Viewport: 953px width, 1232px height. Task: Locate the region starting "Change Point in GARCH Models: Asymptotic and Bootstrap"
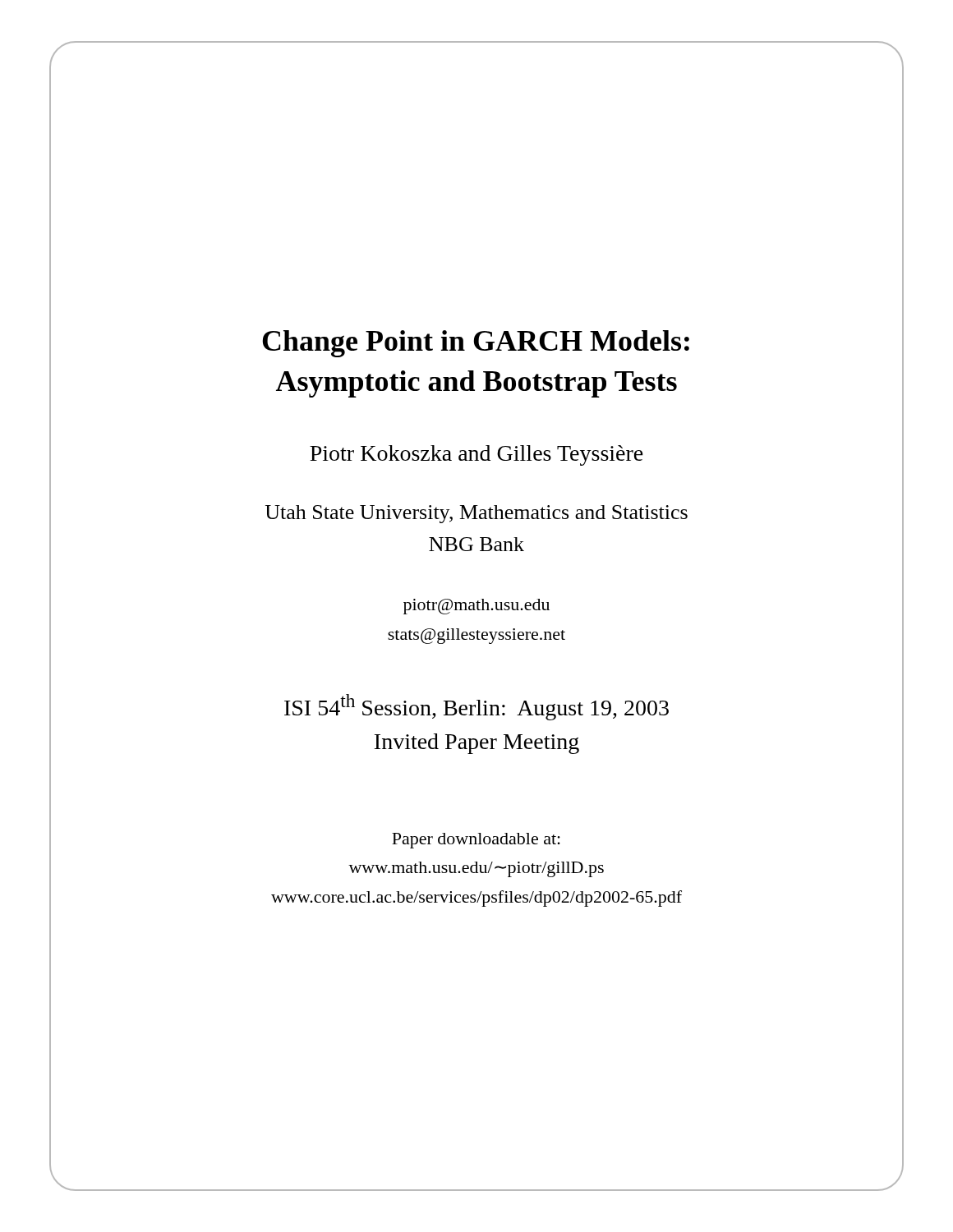pos(476,361)
